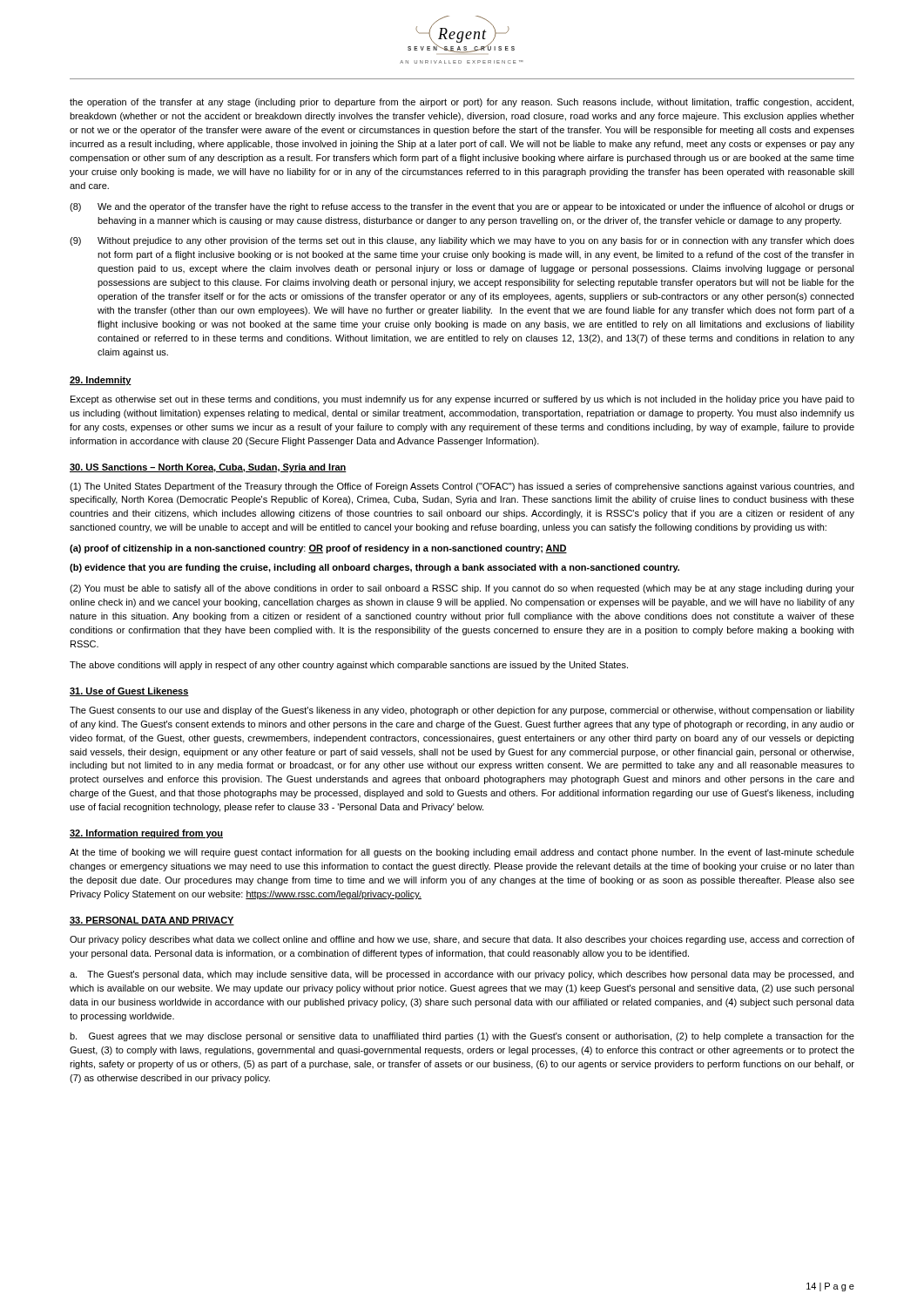This screenshot has height=1307, width=924.
Task: Locate the block of text that opens with "(9) Without prejudice to any other provision"
Action: pos(462,297)
